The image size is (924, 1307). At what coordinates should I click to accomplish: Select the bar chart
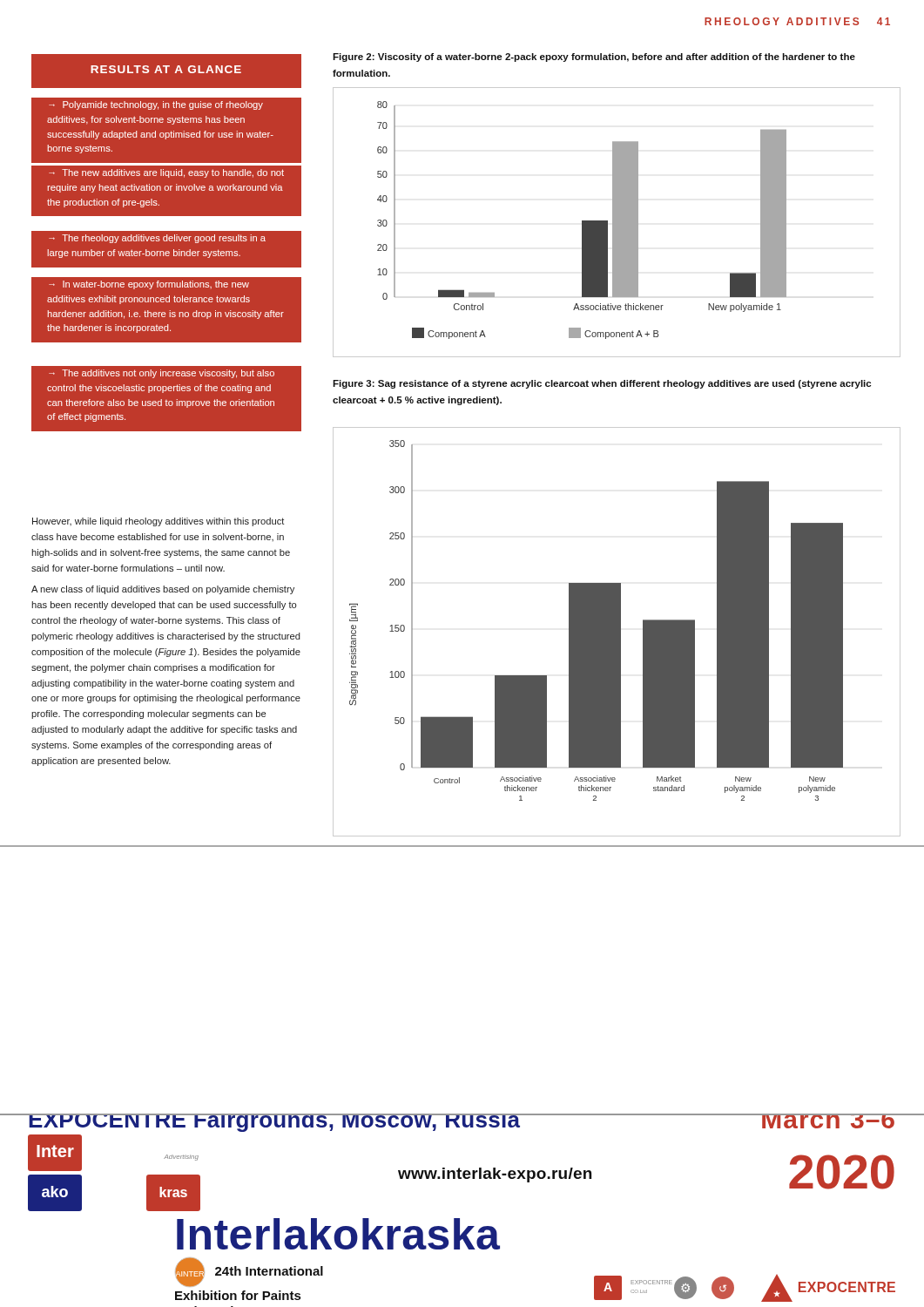(x=617, y=632)
